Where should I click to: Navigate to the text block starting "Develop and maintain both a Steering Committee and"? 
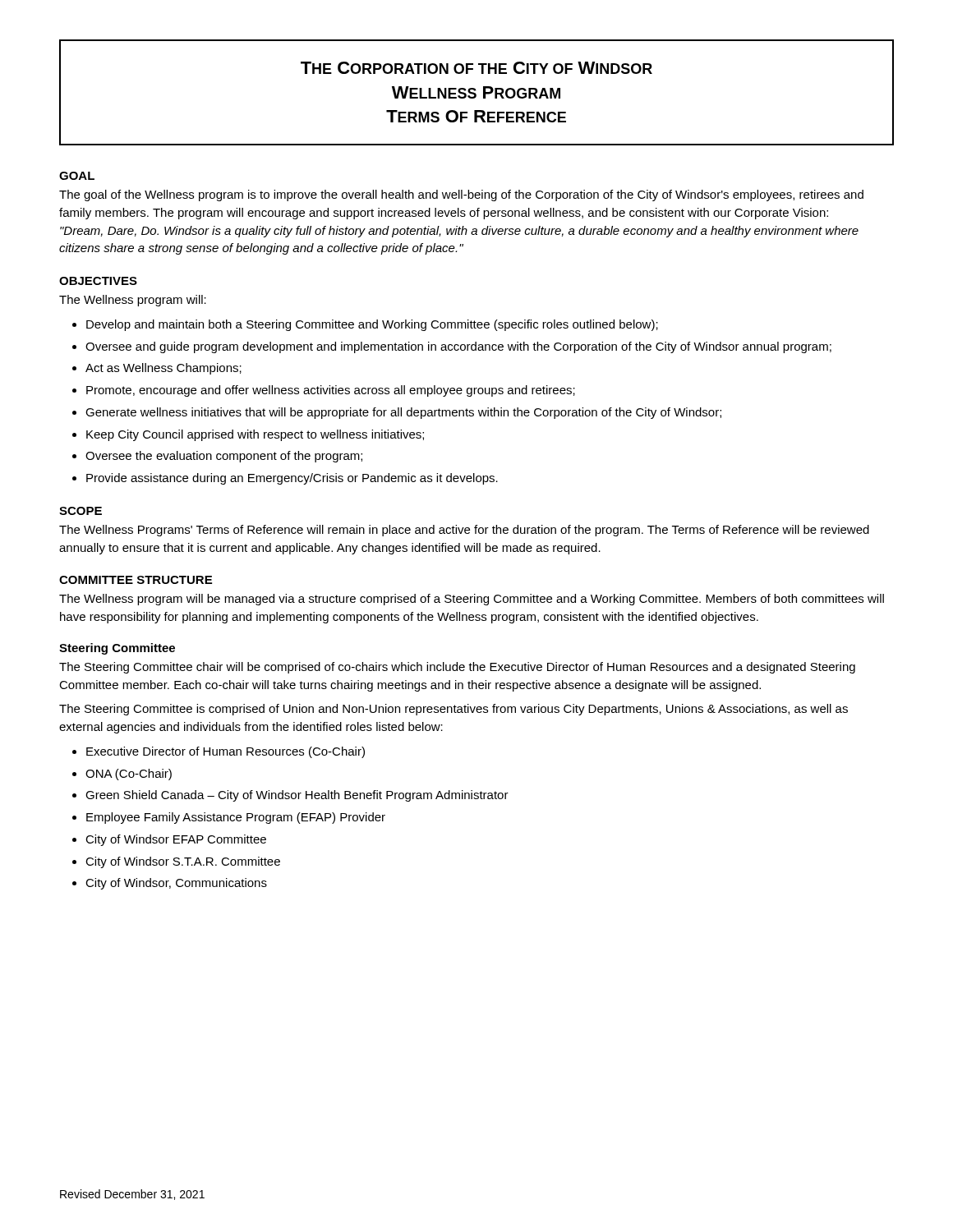[372, 324]
